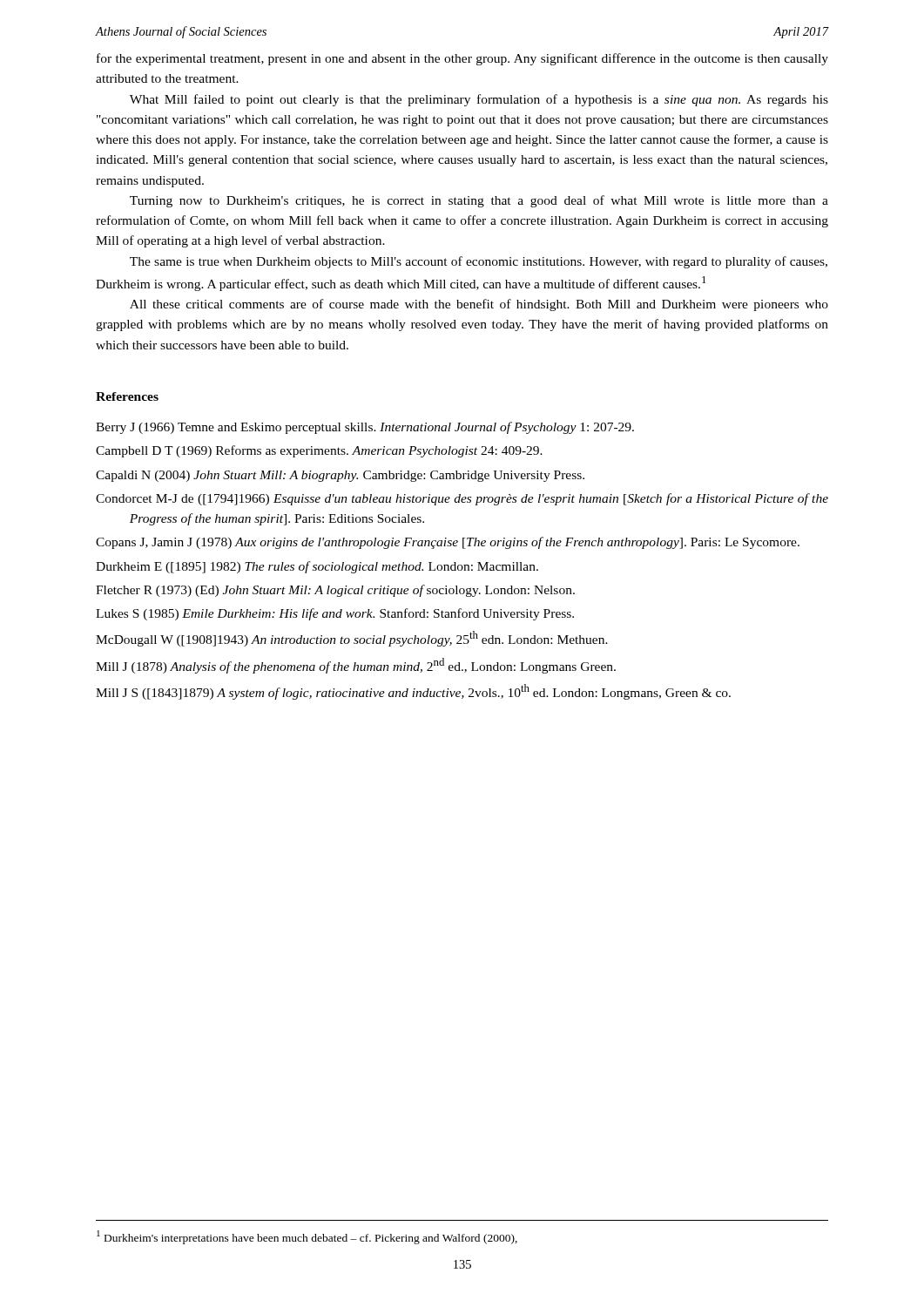924x1307 pixels.
Task: Locate the list item that reads "Capaldi N (2004) John"
Action: coord(341,474)
